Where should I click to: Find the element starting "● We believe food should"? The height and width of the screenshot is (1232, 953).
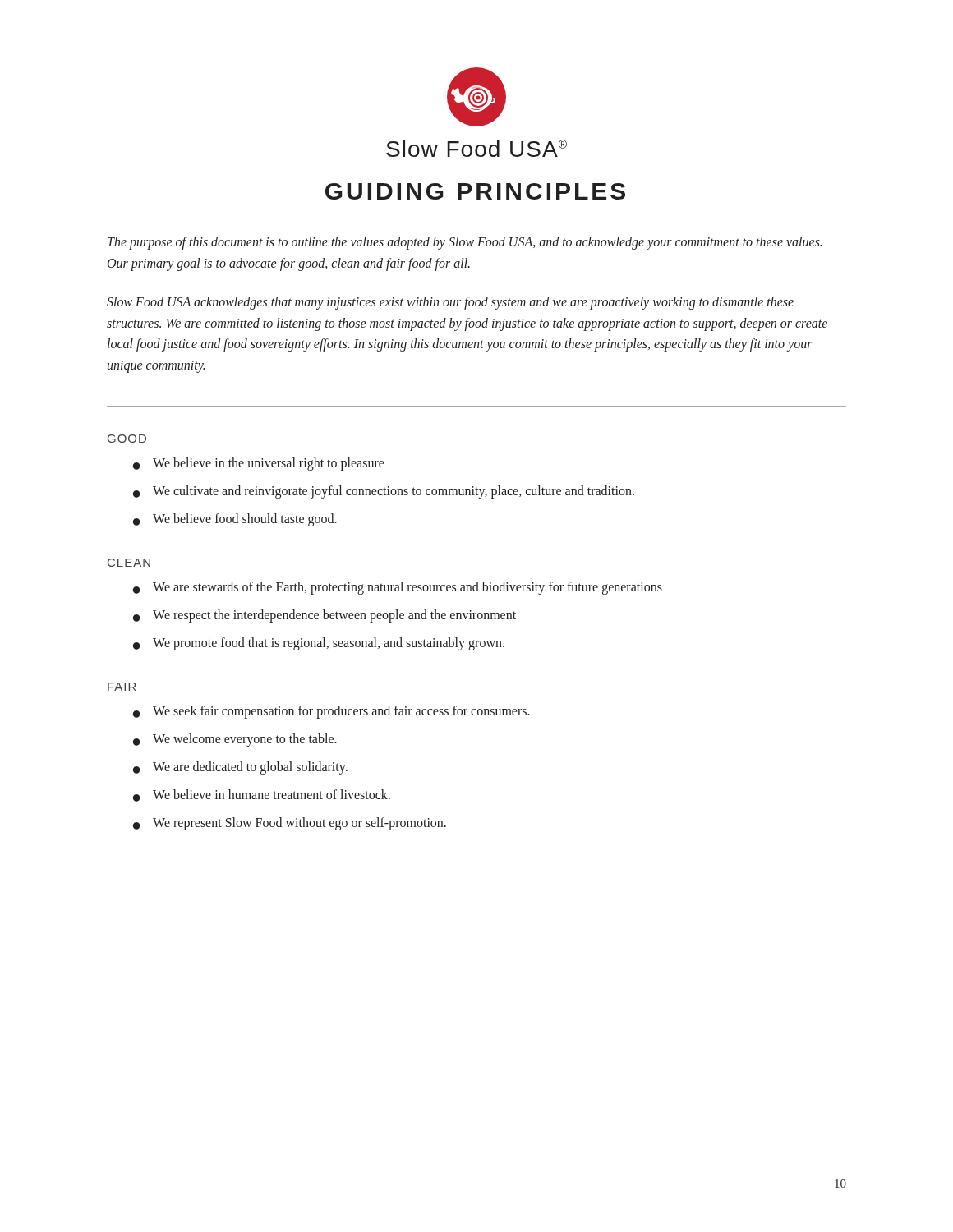coord(234,520)
